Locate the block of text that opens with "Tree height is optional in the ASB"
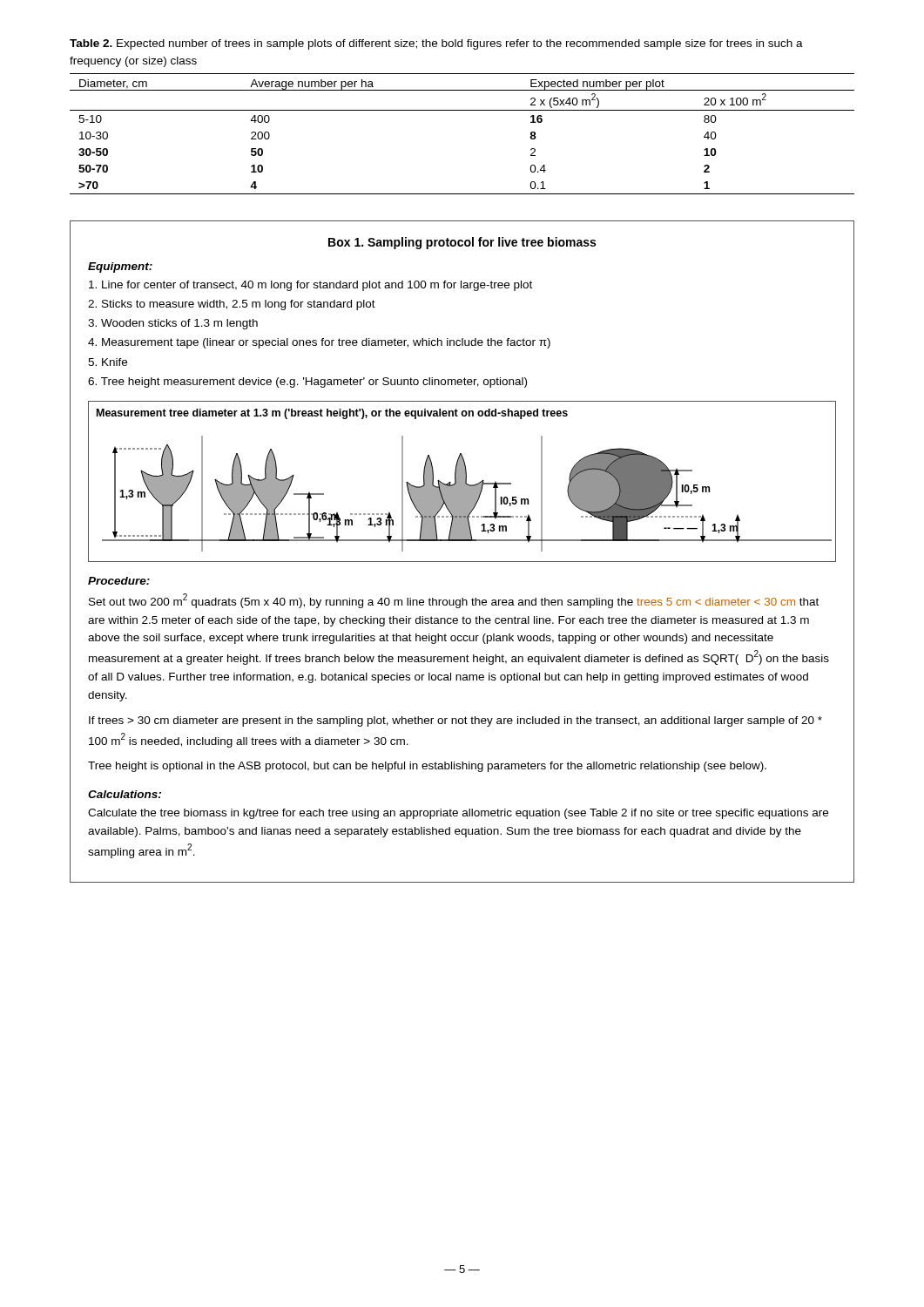This screenshot has height=1307, width=924. pos(428,766)
